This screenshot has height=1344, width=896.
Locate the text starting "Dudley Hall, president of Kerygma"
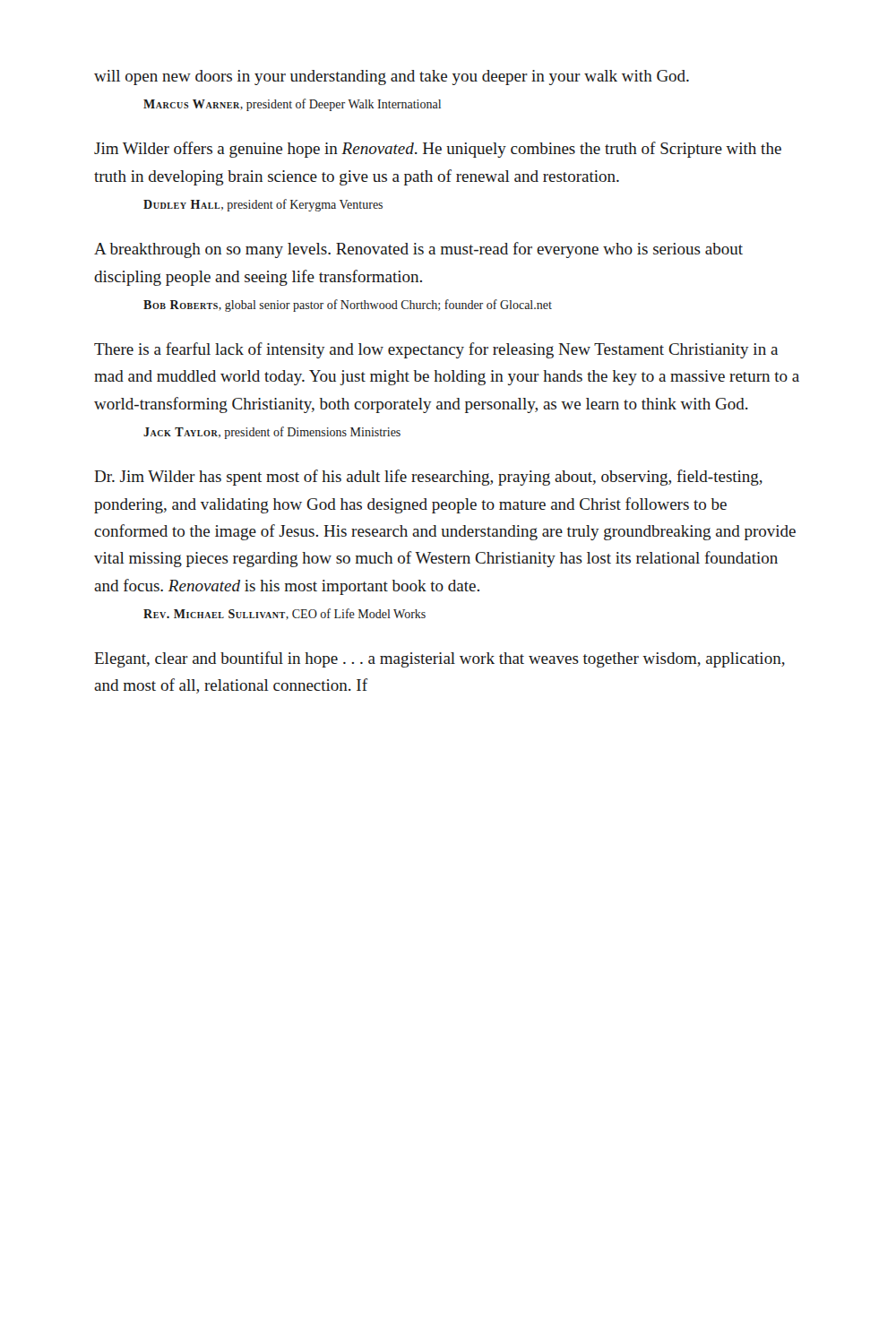coord(263,205)
